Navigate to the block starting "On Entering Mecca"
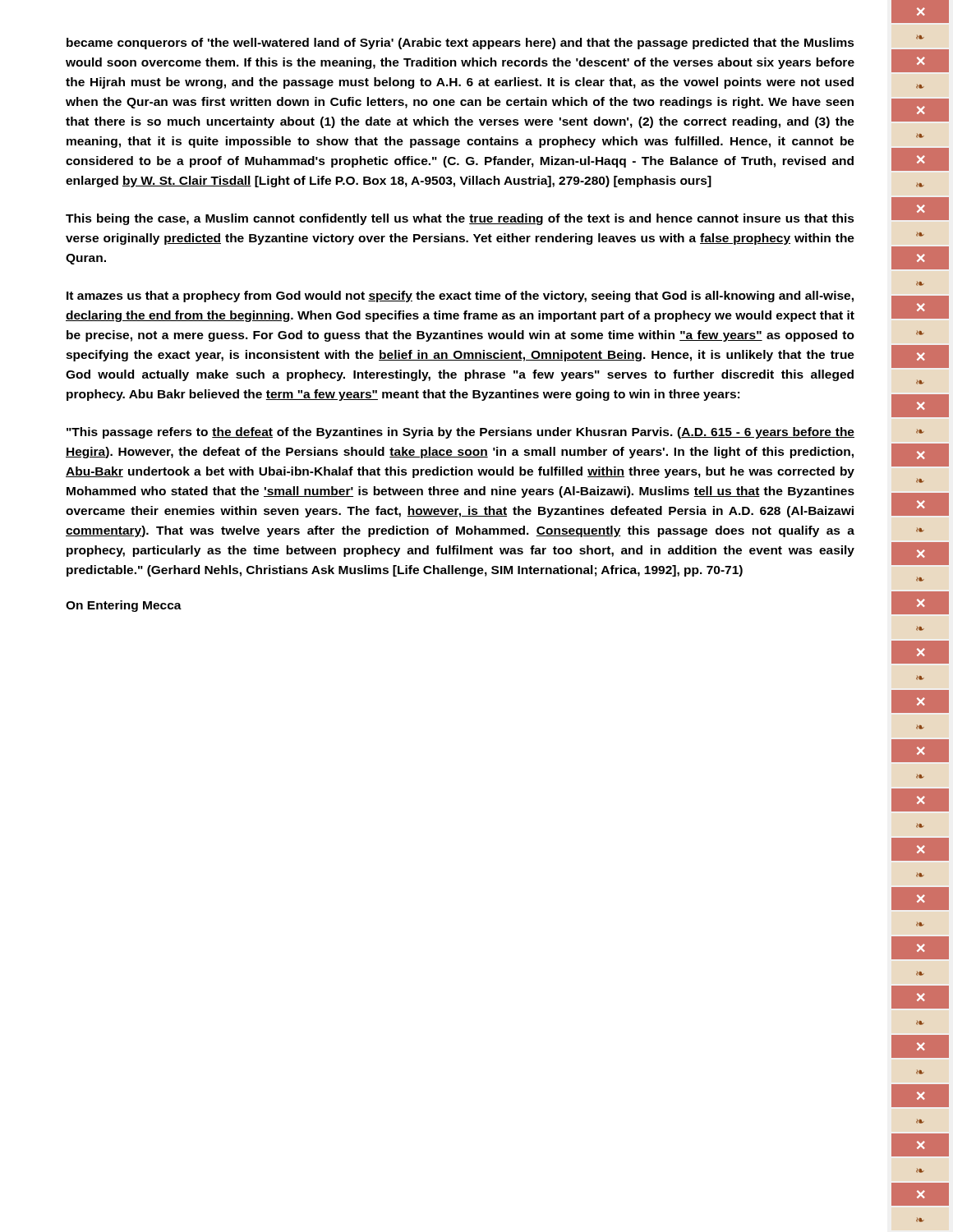 click(123, 605)
